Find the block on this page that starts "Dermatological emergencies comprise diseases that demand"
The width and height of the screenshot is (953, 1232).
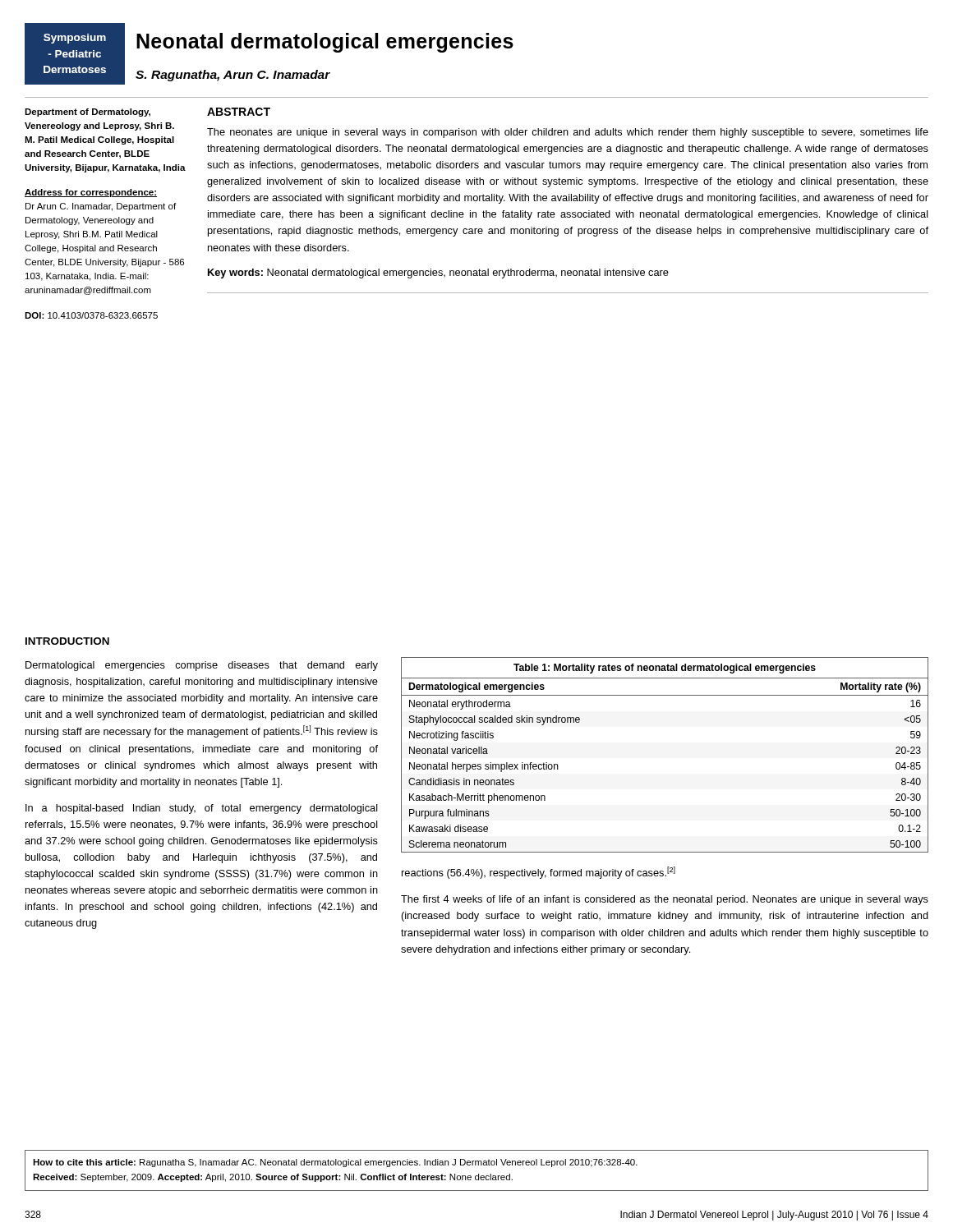pyautogui.click(x=201, y=723)
